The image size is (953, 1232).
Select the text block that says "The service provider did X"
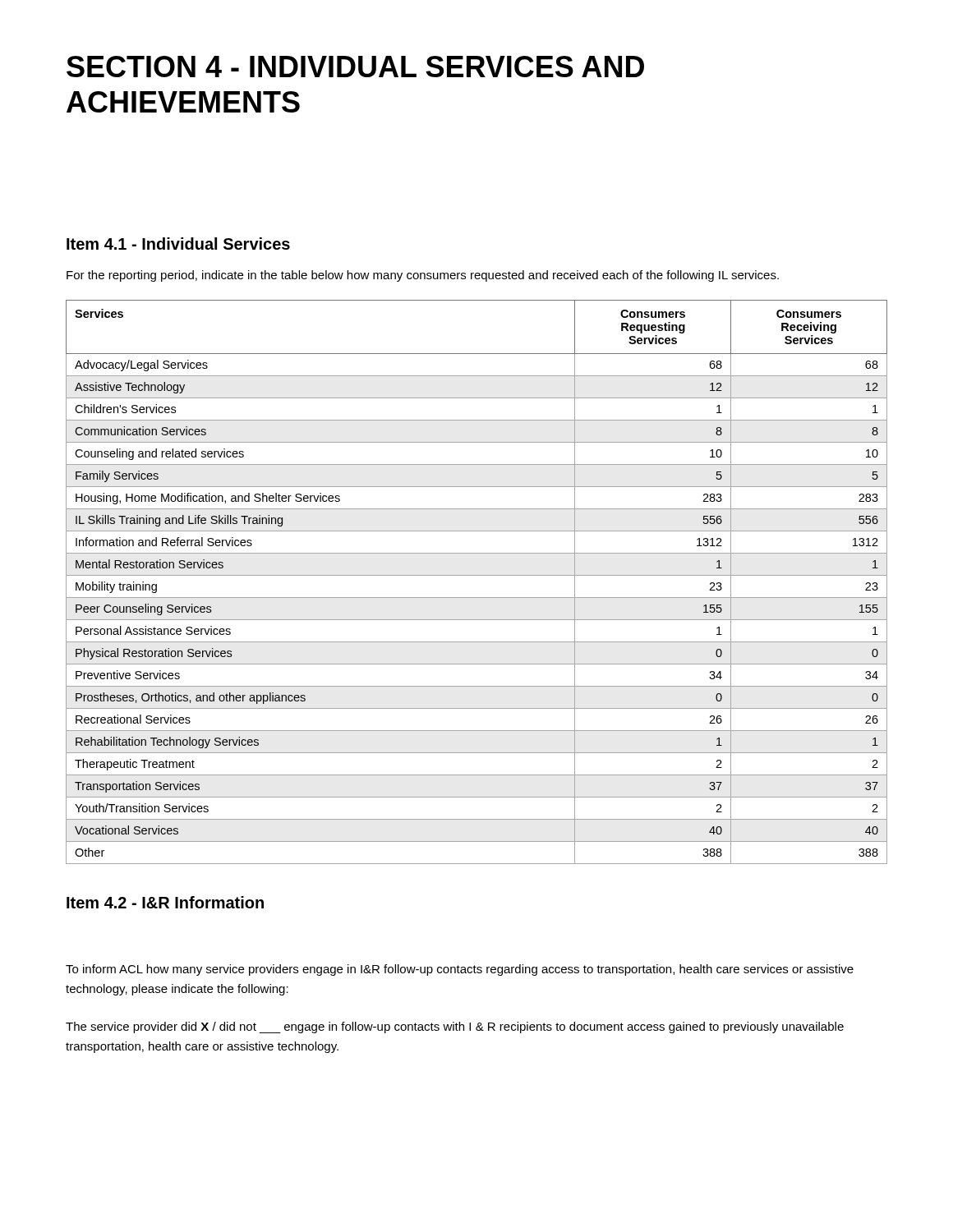pos(476,1036)
